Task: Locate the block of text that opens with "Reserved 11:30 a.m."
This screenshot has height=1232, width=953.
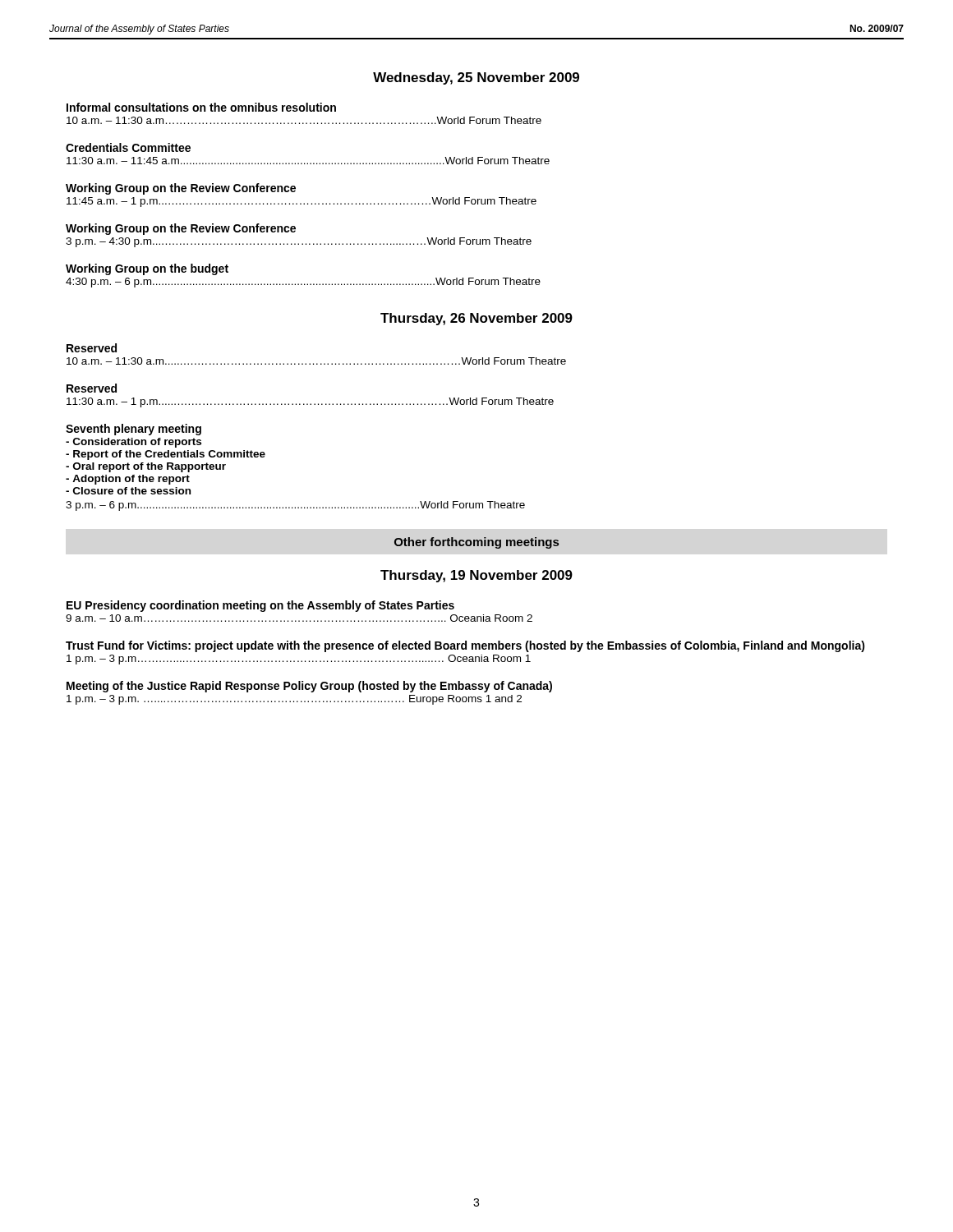Action: (x=476, y=395)
